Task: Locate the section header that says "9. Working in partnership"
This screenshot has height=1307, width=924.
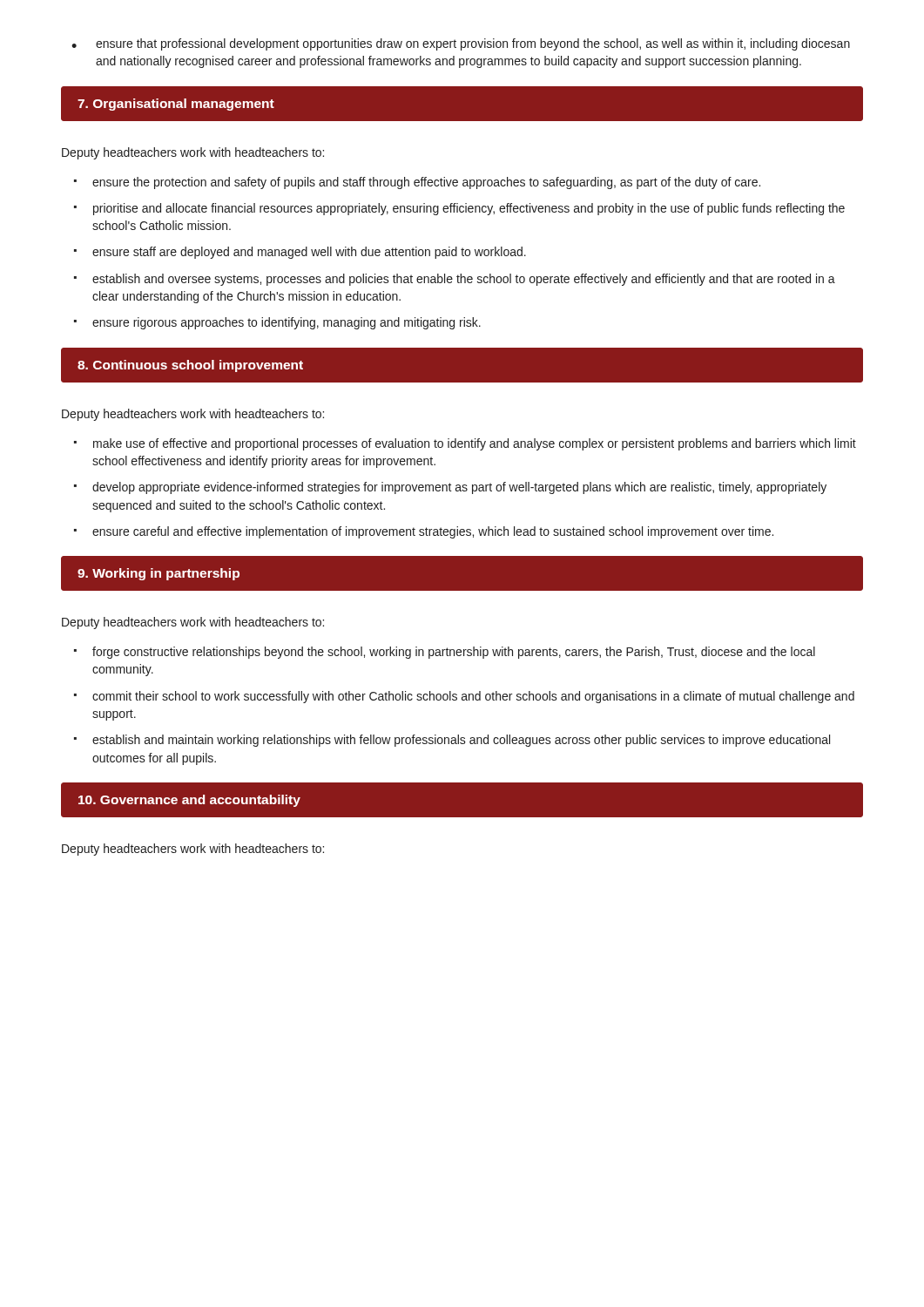Action: coord(159,573)
